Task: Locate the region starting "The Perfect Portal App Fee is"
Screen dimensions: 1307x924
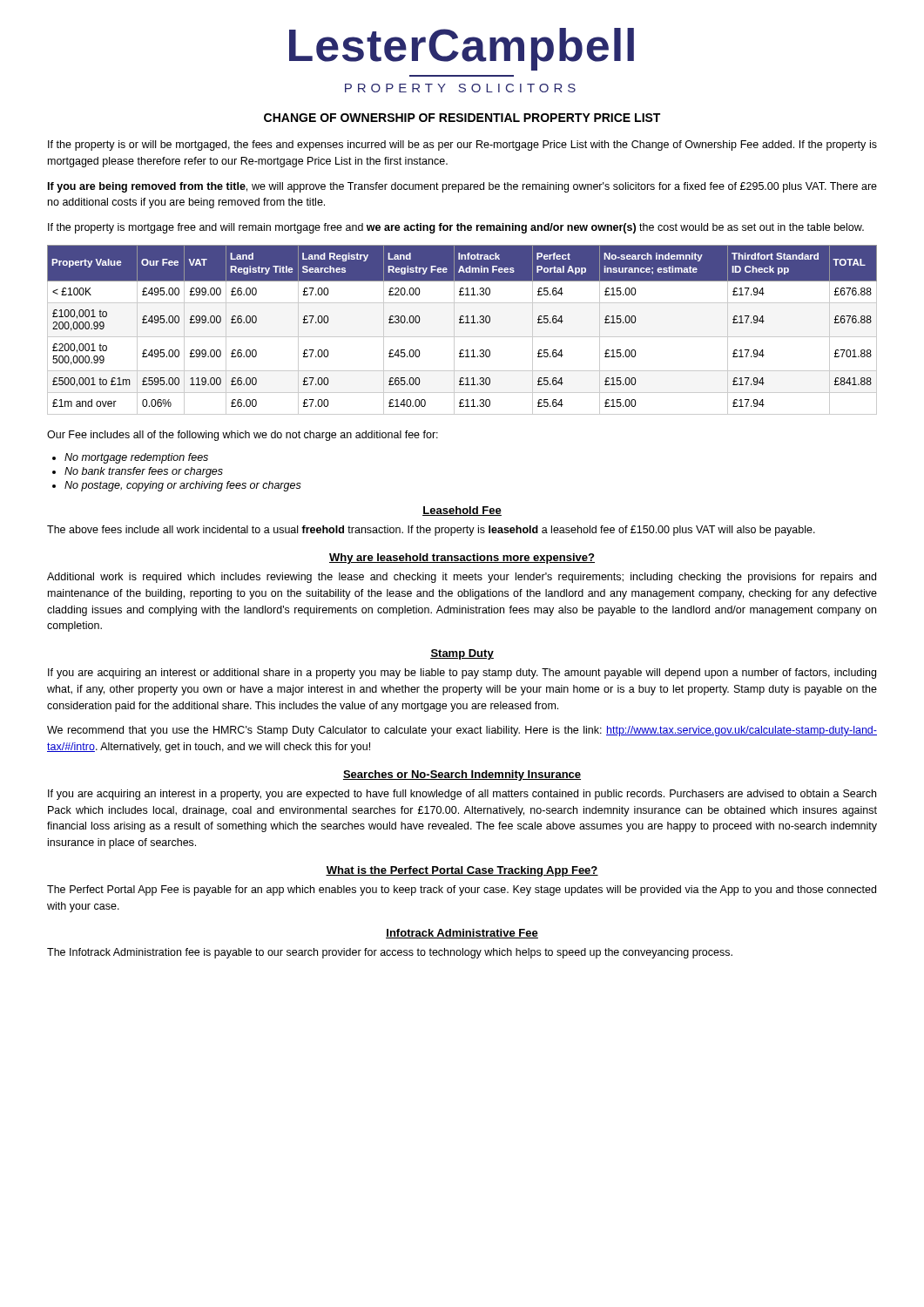Action: tap(462, 898)
